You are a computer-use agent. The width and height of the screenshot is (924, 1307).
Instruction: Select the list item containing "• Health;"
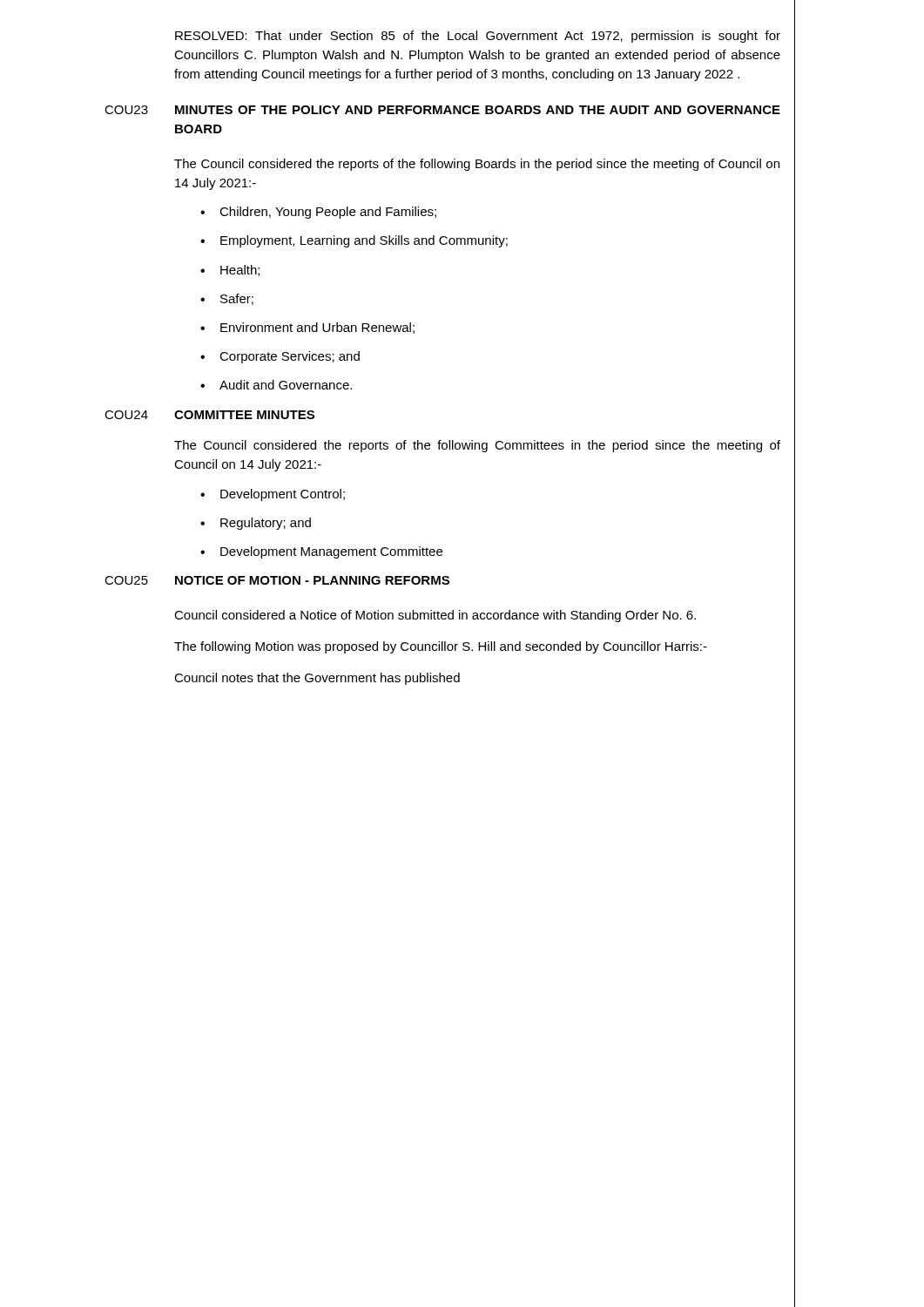[x=230, y=271]
